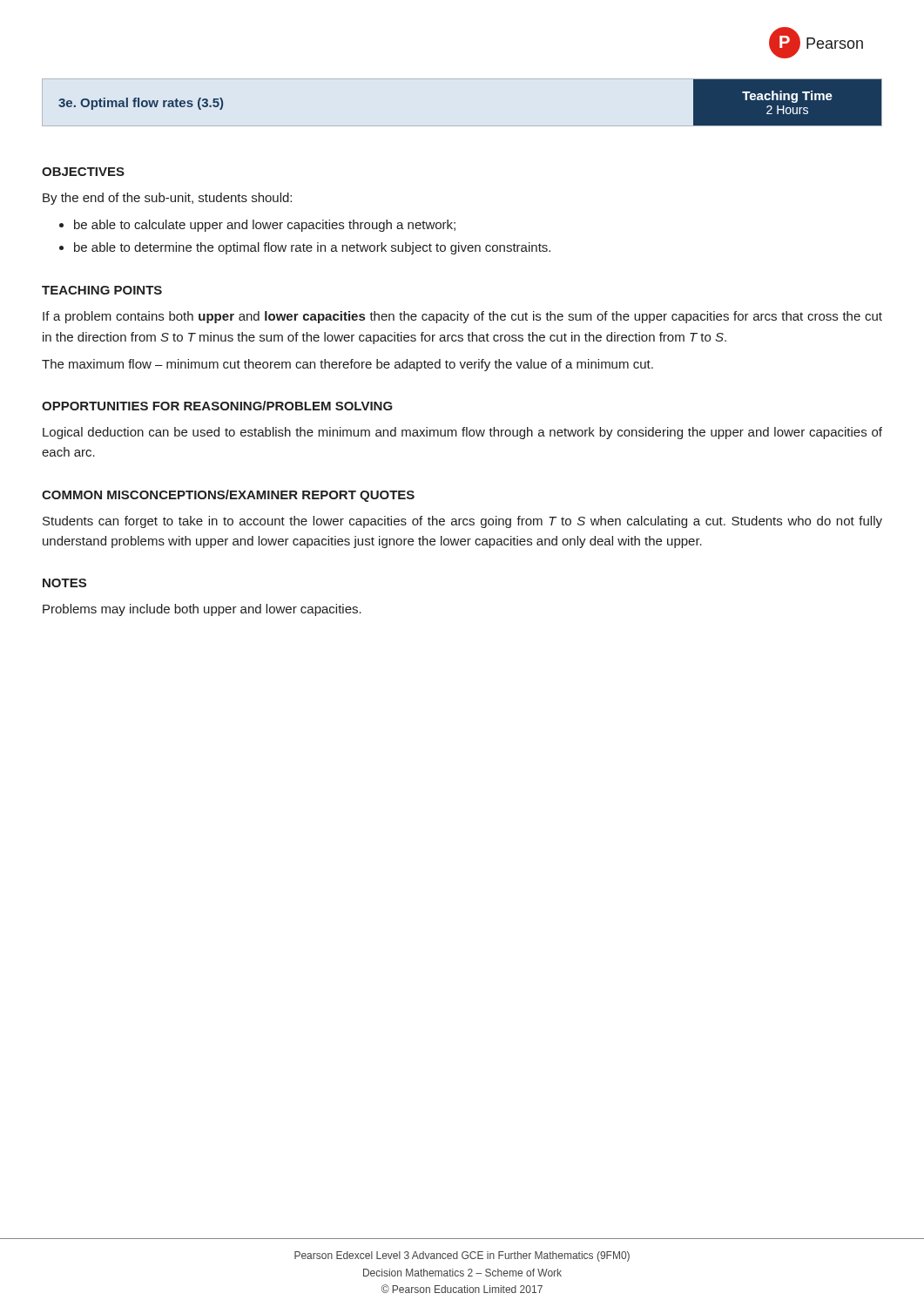Point to the passage starting "The maximum flow – minimum cut theorem"
This screenshot has height=1307, width=924.
[x=348, y=364]
